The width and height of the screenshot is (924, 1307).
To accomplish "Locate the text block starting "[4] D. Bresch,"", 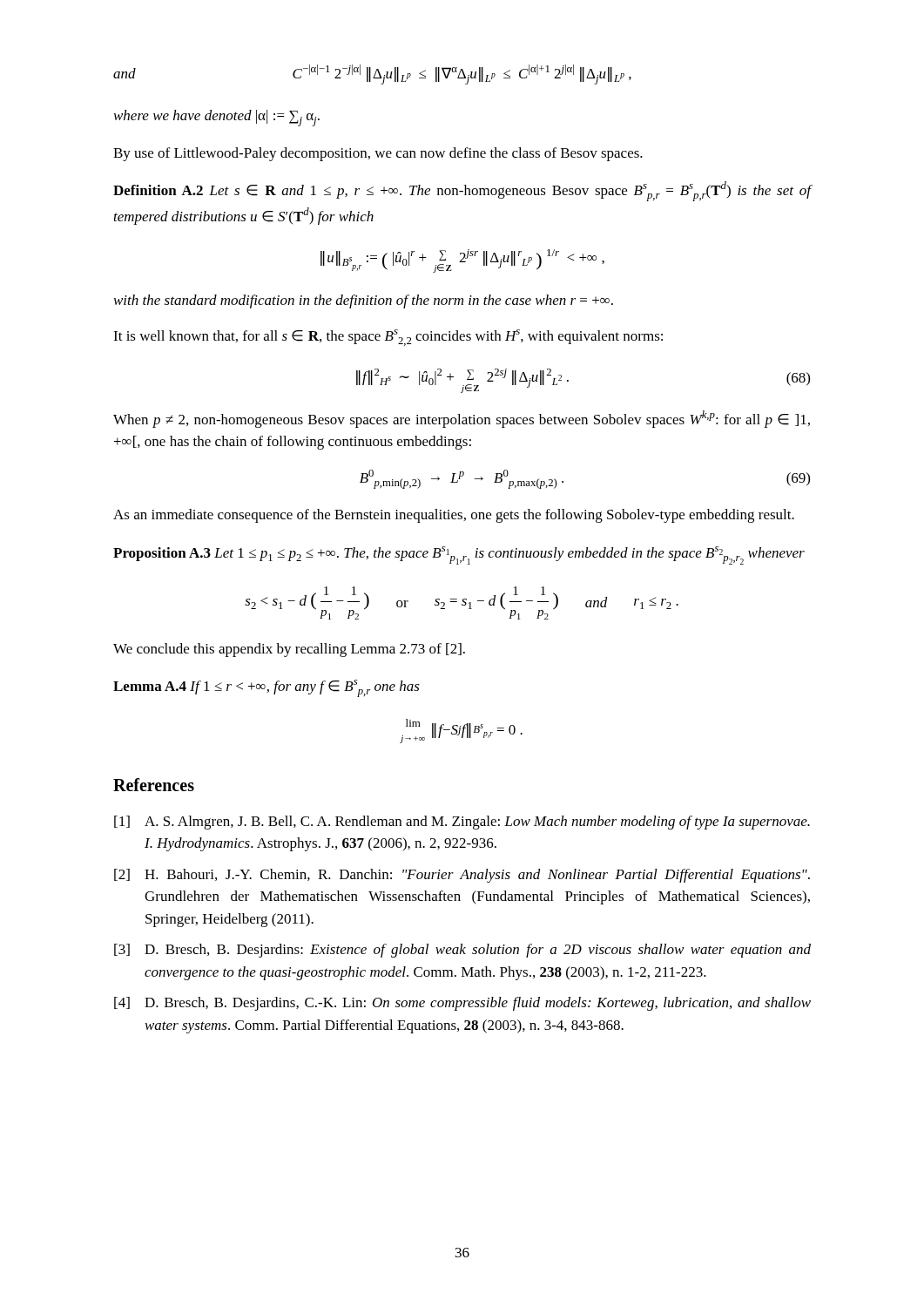I will coord(462,1014).
